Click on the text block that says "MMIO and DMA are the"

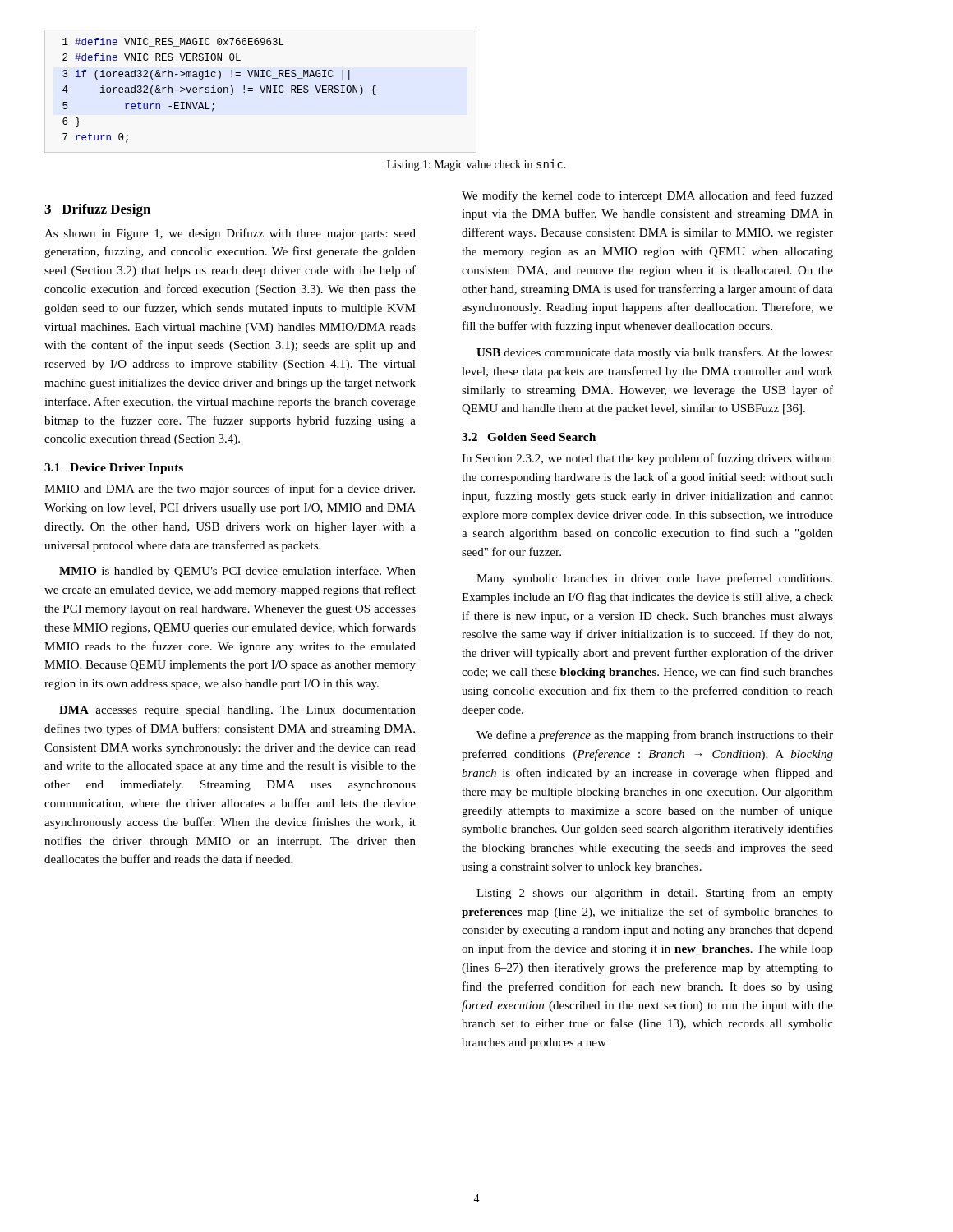pos(230,674)
